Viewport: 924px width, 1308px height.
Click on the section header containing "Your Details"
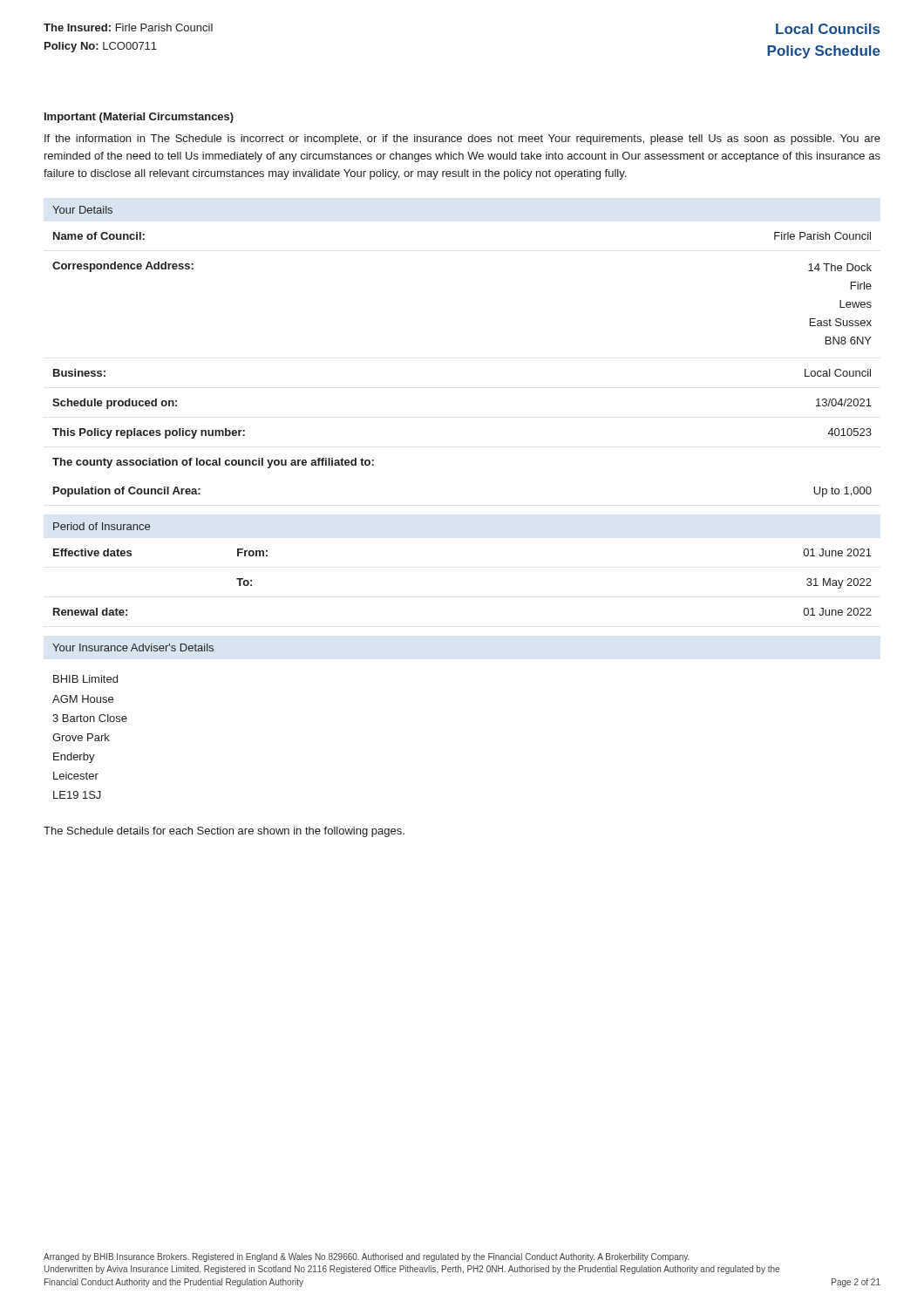(x=83, y=210)
